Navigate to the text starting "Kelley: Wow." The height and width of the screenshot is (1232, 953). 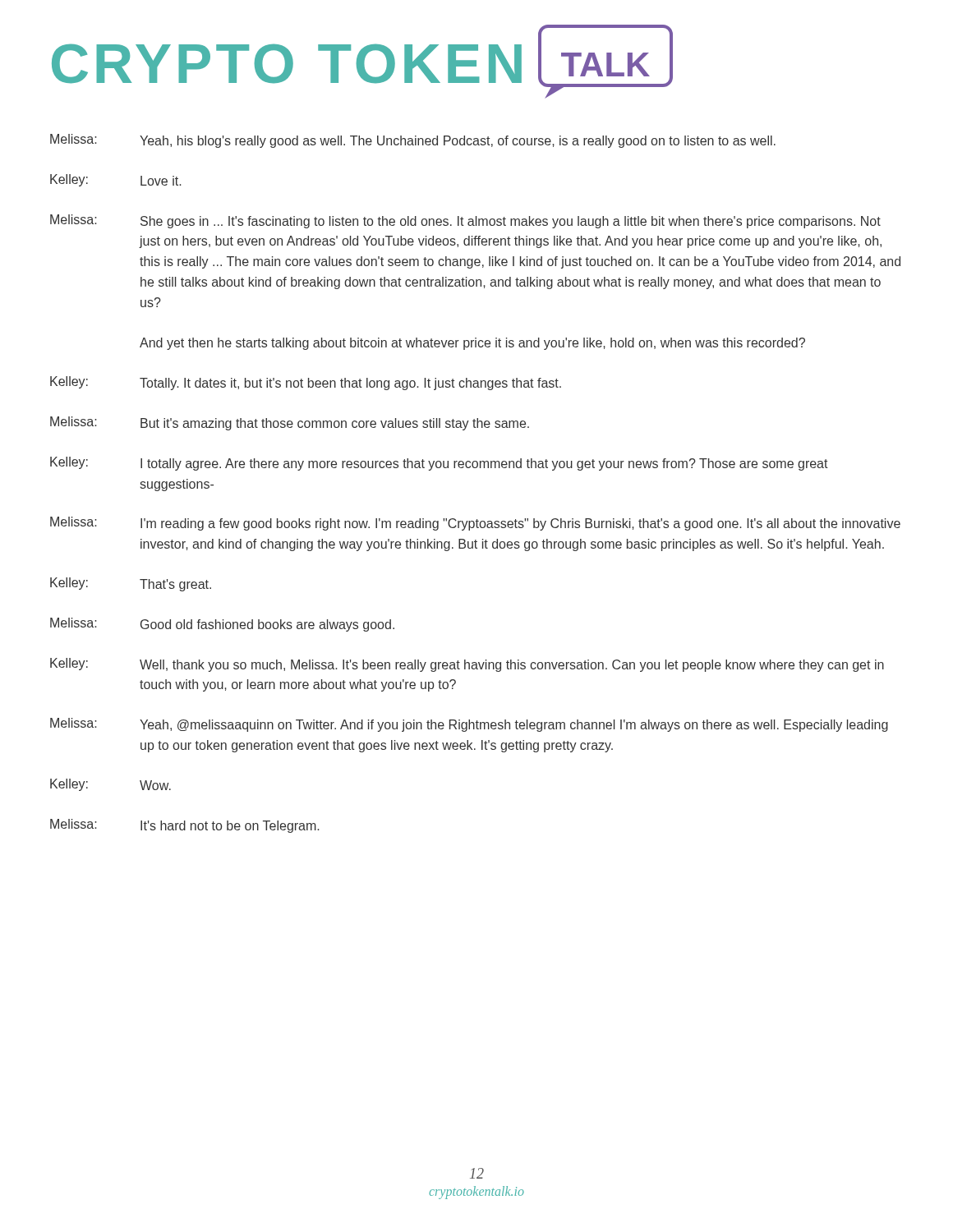click(69, 785)
